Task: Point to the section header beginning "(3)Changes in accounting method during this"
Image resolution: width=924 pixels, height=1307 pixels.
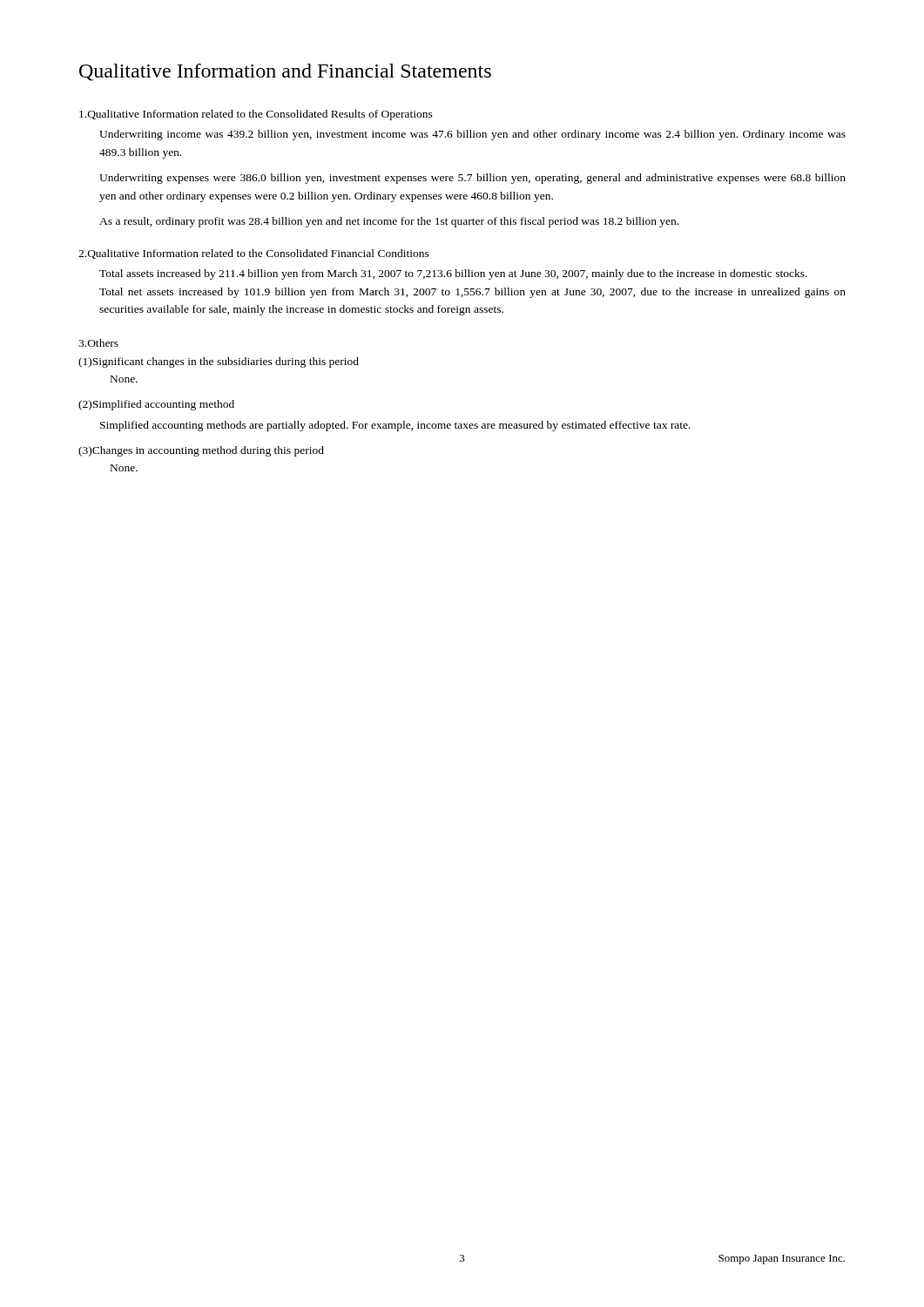Action: 201,450
